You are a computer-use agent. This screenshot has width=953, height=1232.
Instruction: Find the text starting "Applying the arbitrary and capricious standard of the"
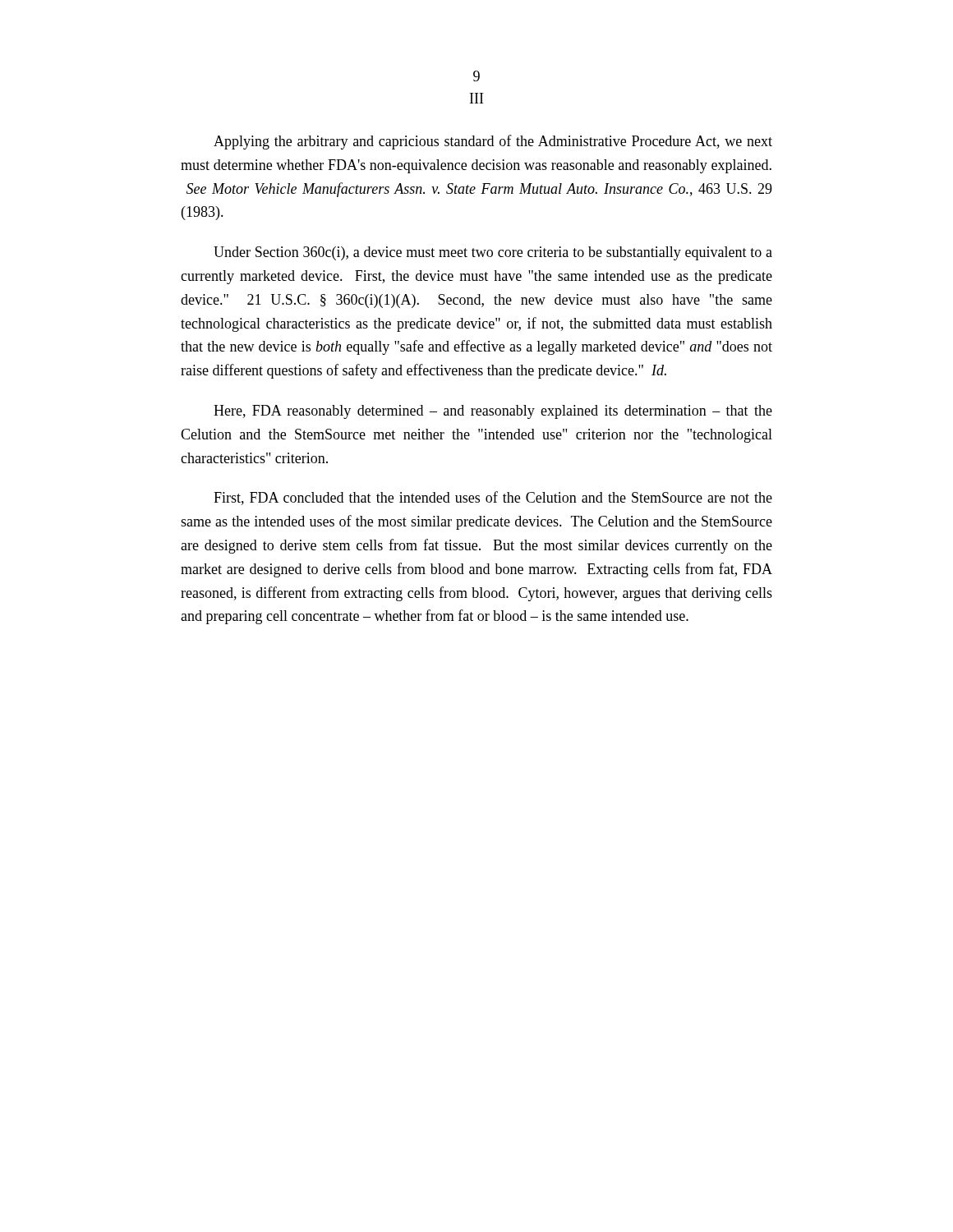[476, 177]
